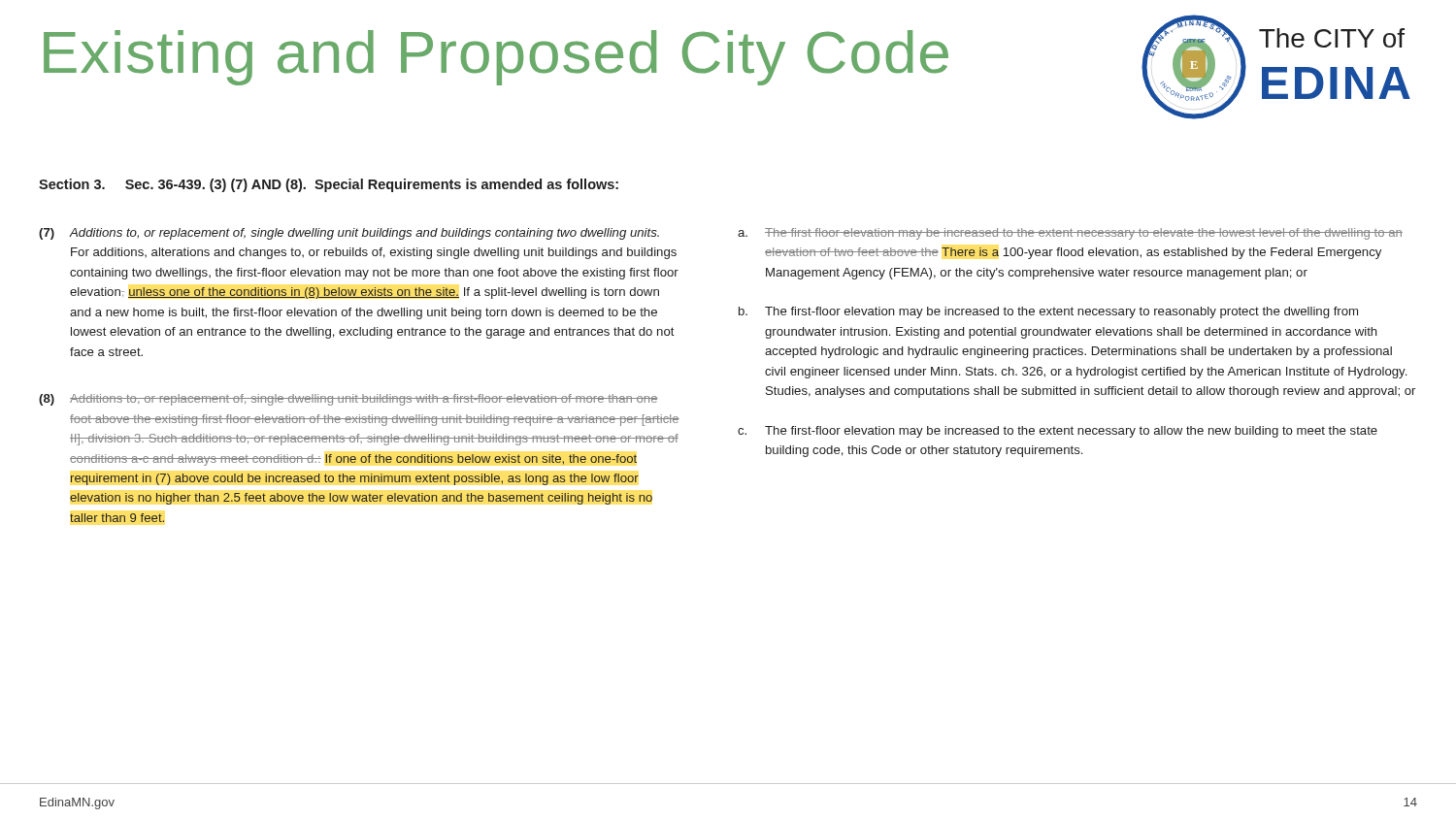Where is the passage that starts "b. The first-floor elevation may"?
Screen dimensions: 819x1456
tap(1077, 352)
